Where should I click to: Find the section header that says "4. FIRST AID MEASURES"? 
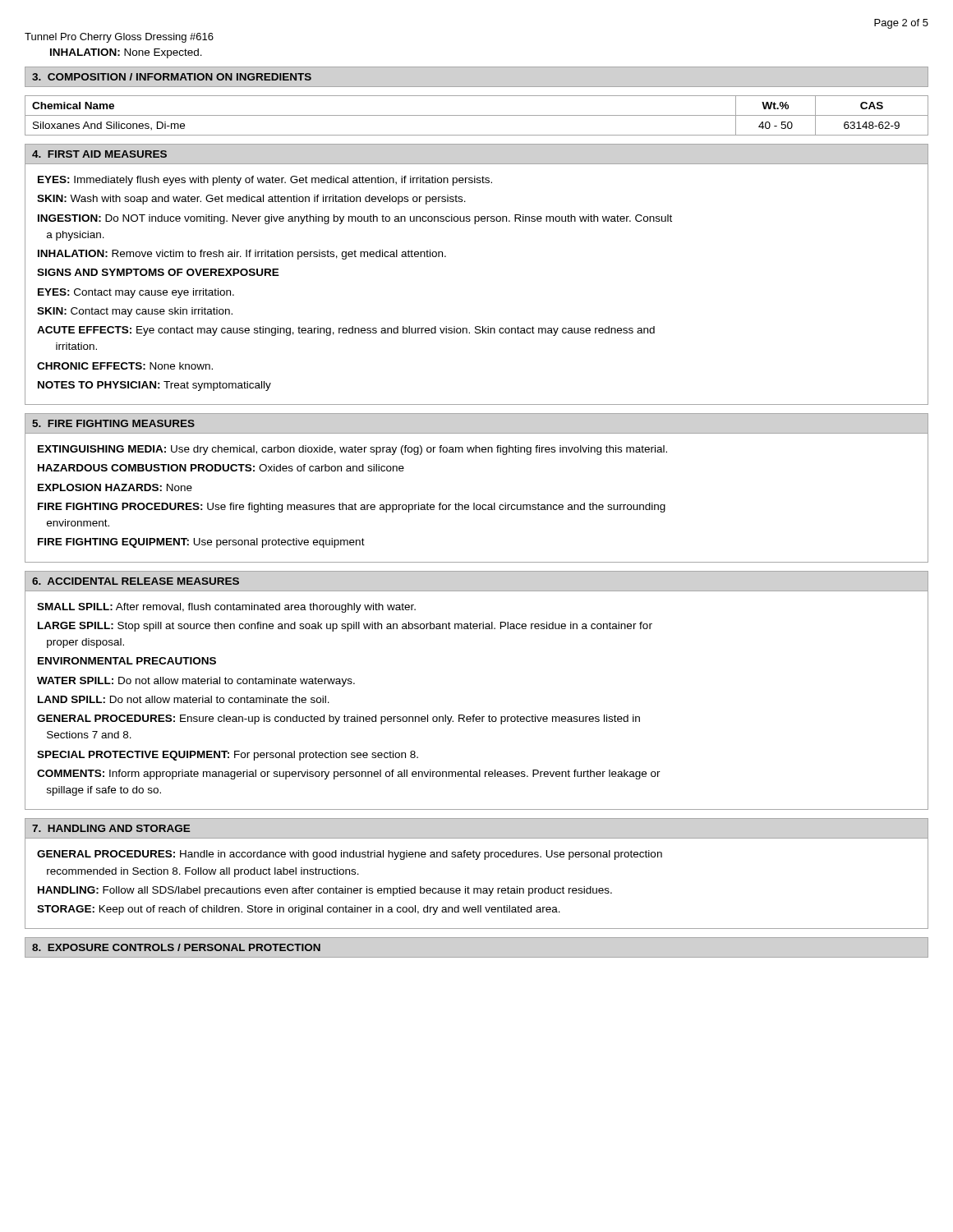(100, 154)
